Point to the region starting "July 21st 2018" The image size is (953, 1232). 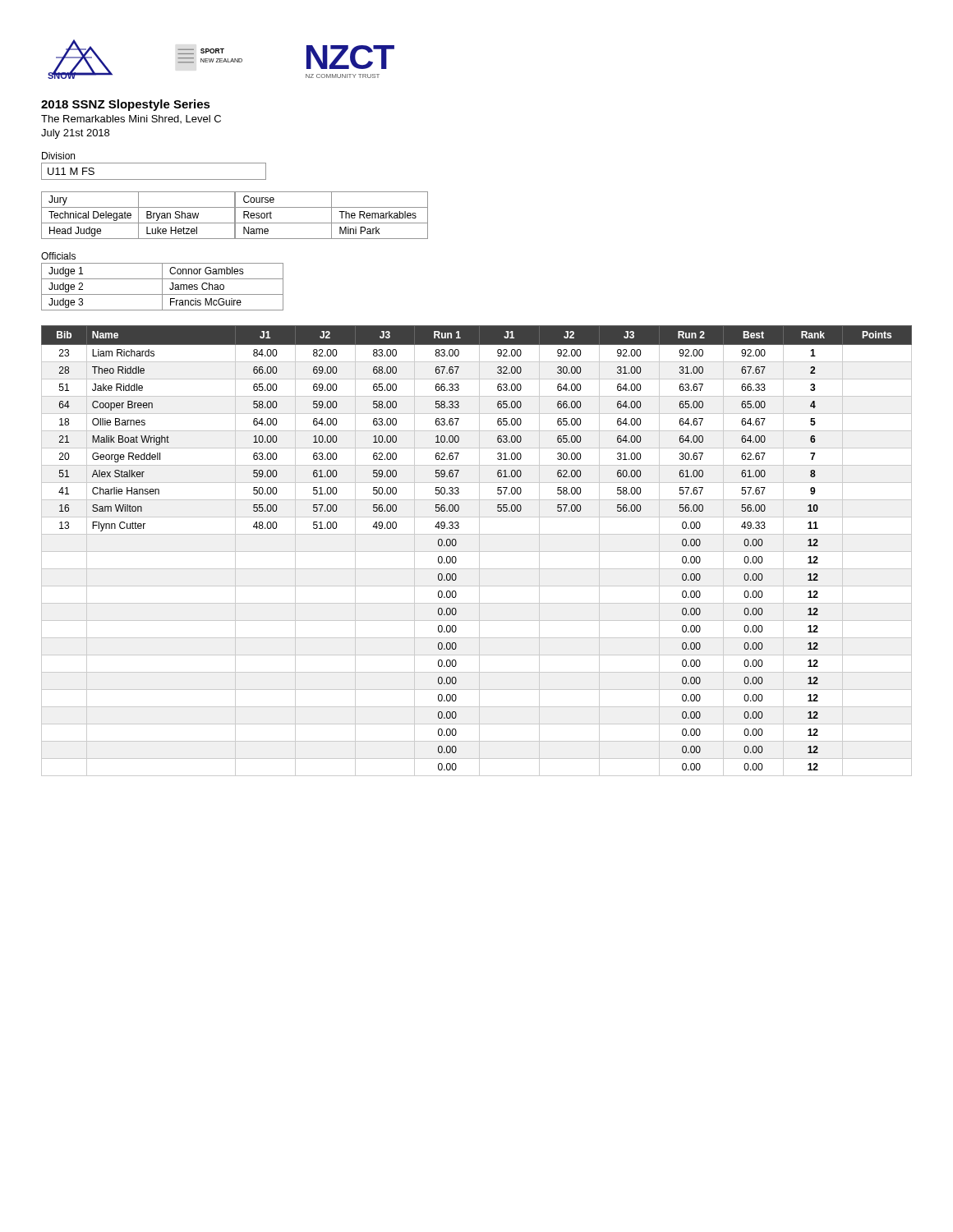tap(76, 133)
